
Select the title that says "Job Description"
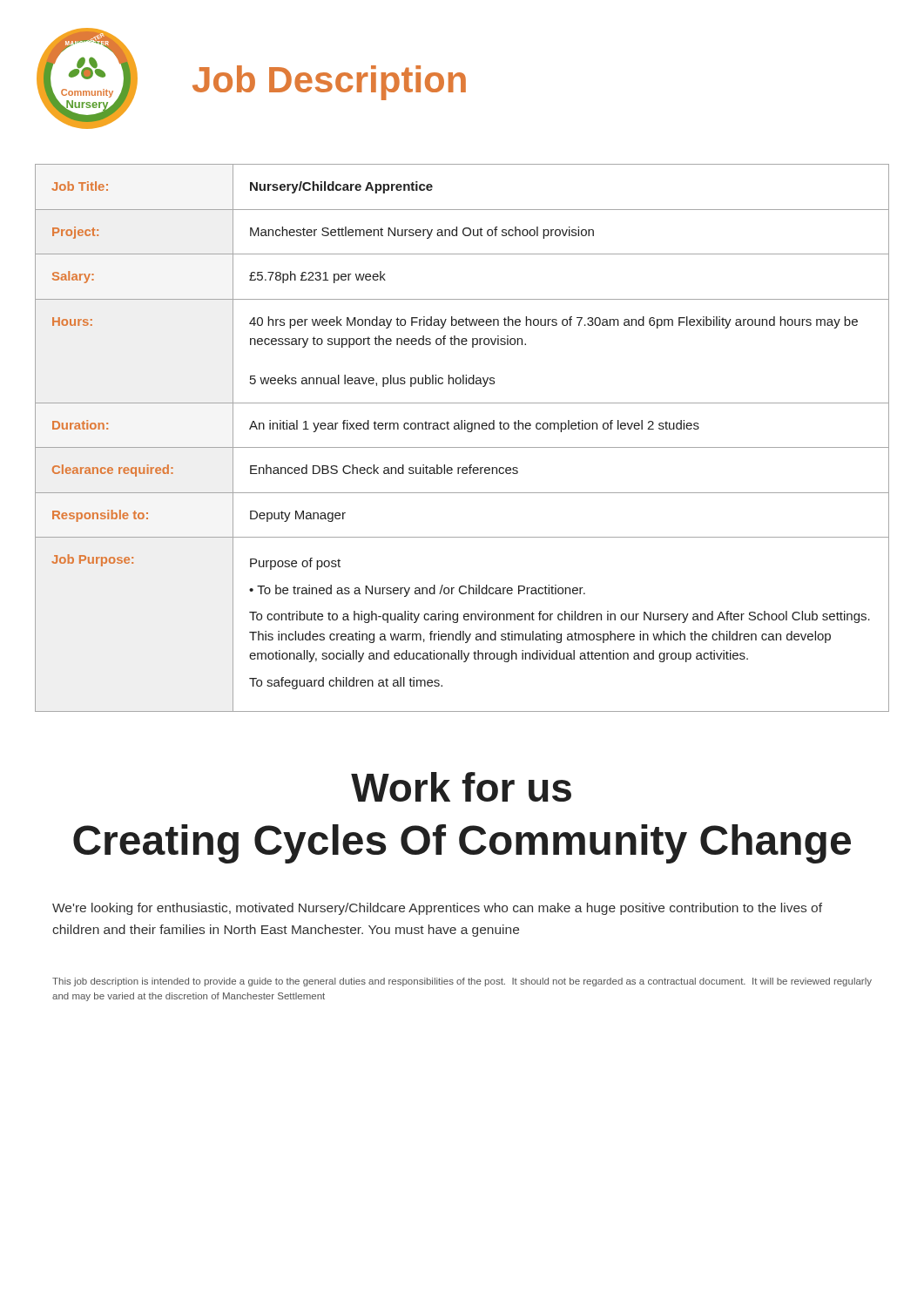click(x=330, y=80)
